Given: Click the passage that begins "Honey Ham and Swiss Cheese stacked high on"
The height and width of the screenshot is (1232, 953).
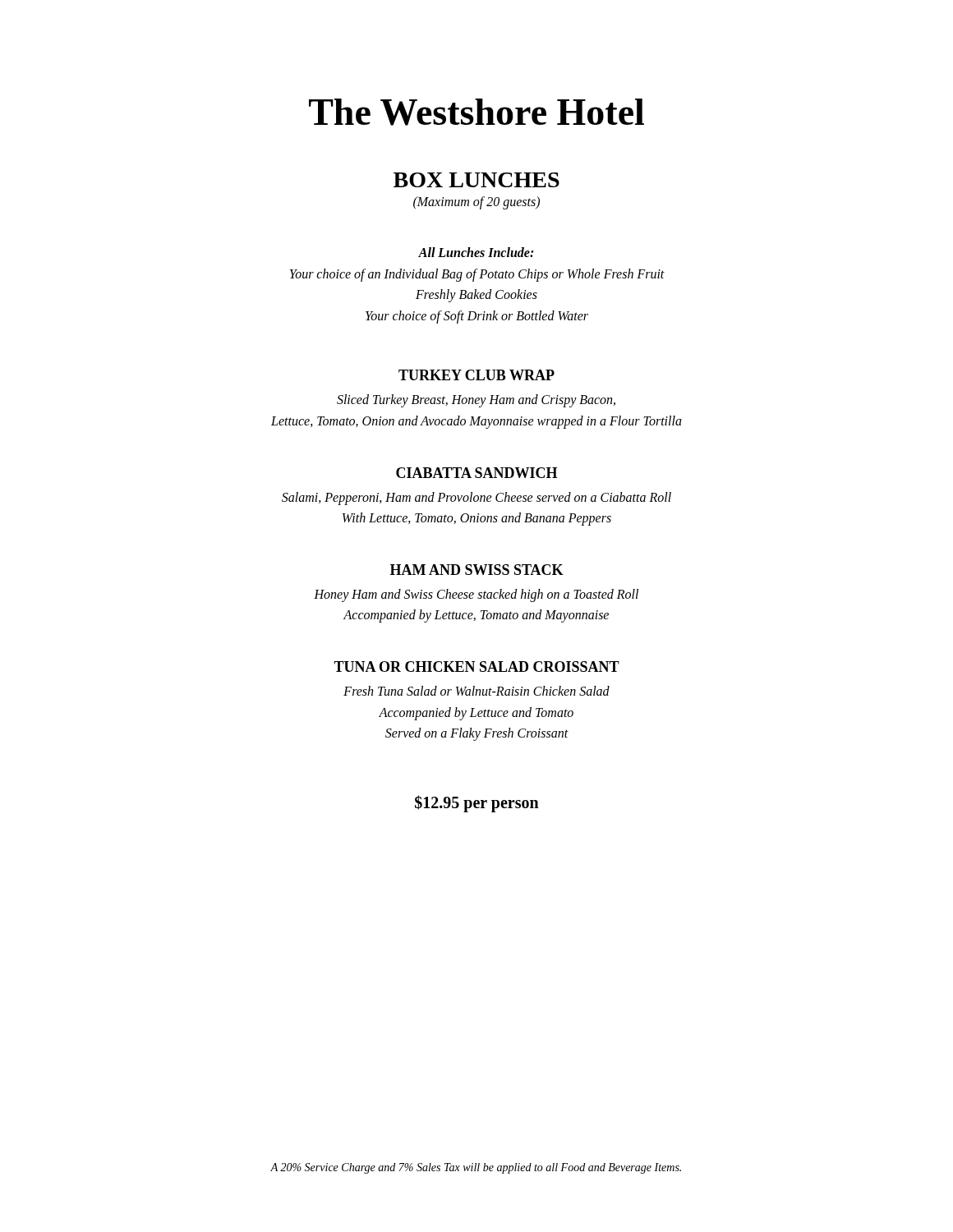Looking at the screenshot, I should pyautogui.click(x=476, y=605).
